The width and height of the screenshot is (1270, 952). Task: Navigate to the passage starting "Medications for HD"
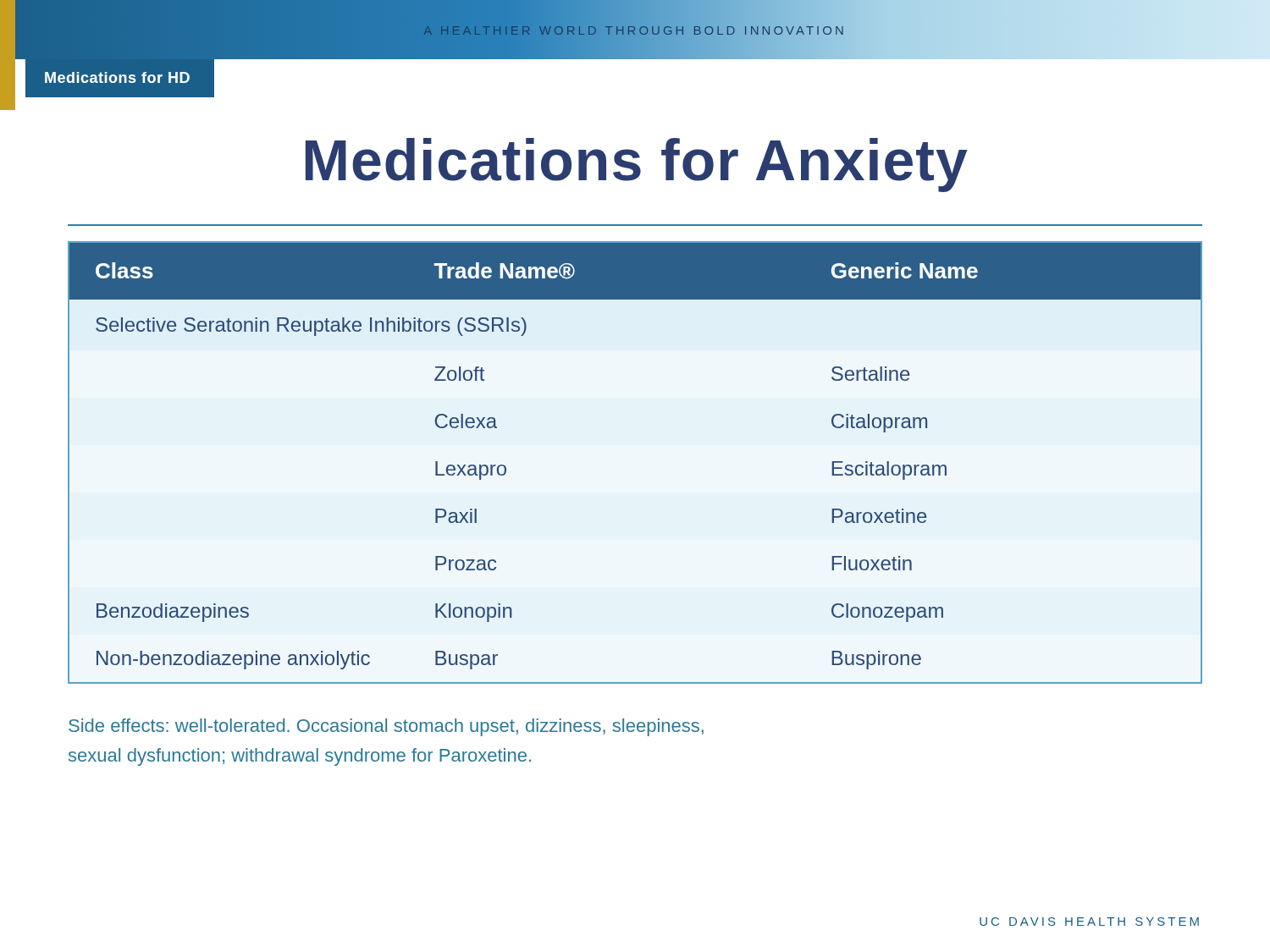117,78
